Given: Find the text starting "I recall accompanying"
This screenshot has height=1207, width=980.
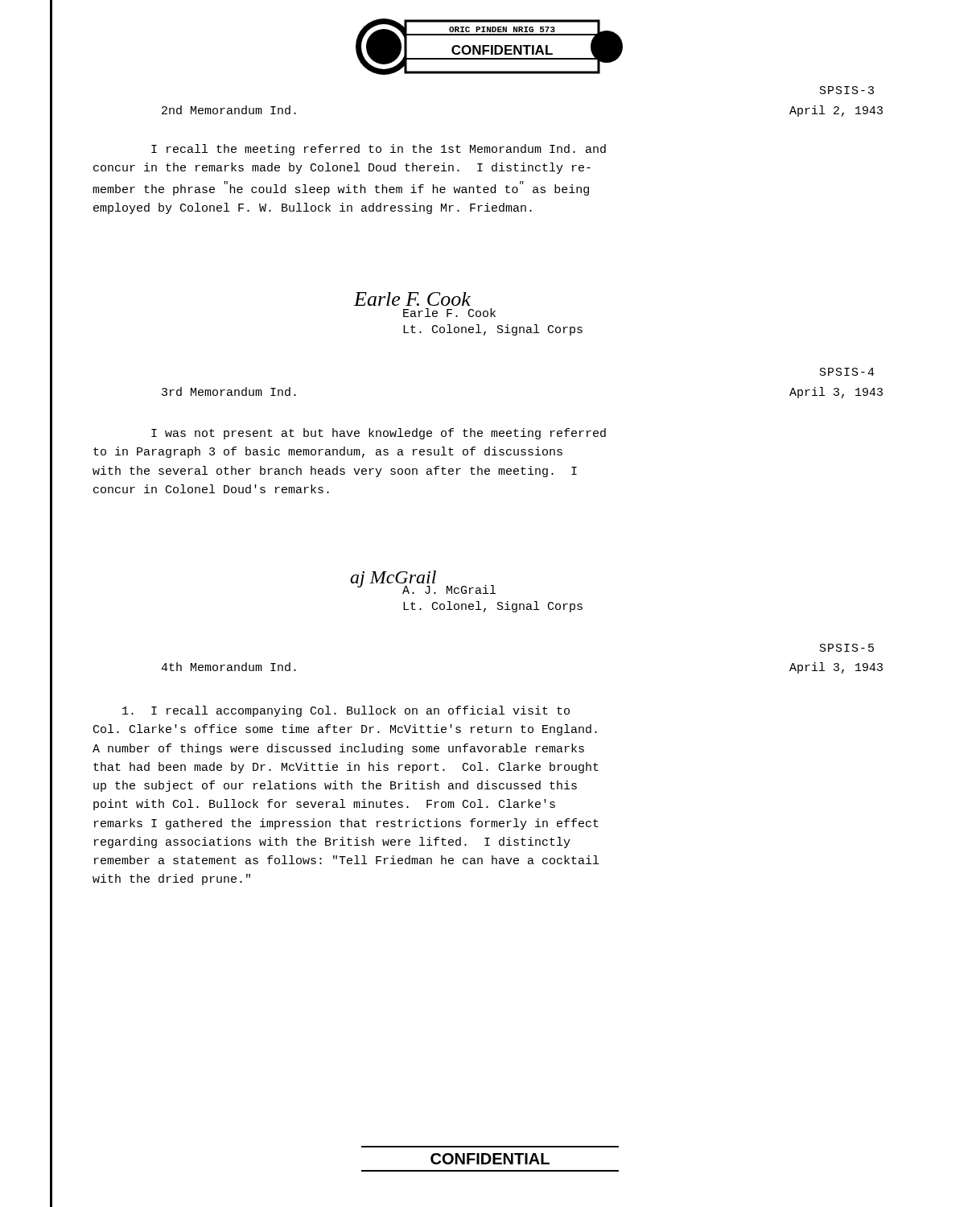Looking at the screenshot, I should 346,796.
